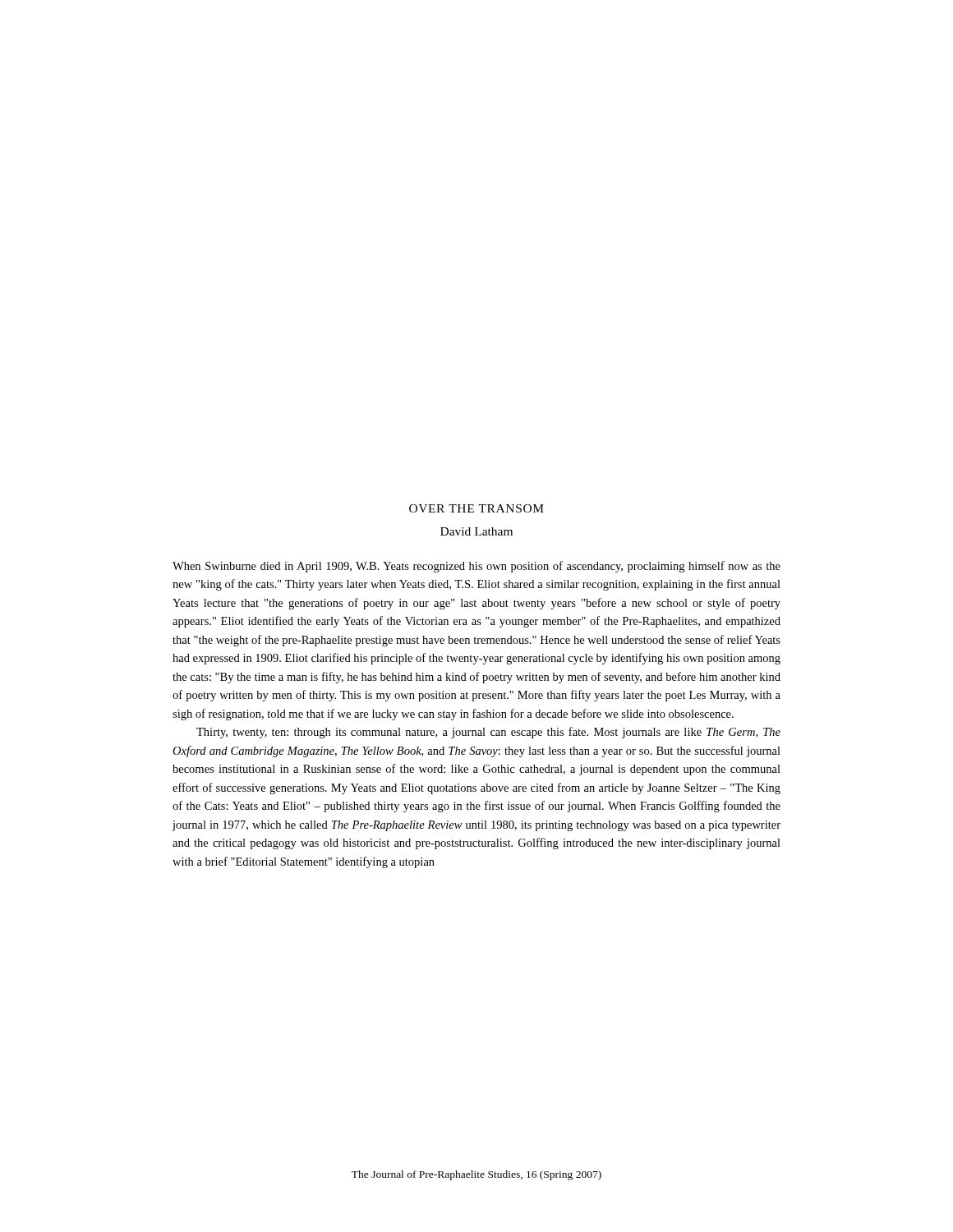Select the title with the text "OVER THE TRANSOM"
The width and height of the screenshot is (953, 1232).
(x=476, y=508)
